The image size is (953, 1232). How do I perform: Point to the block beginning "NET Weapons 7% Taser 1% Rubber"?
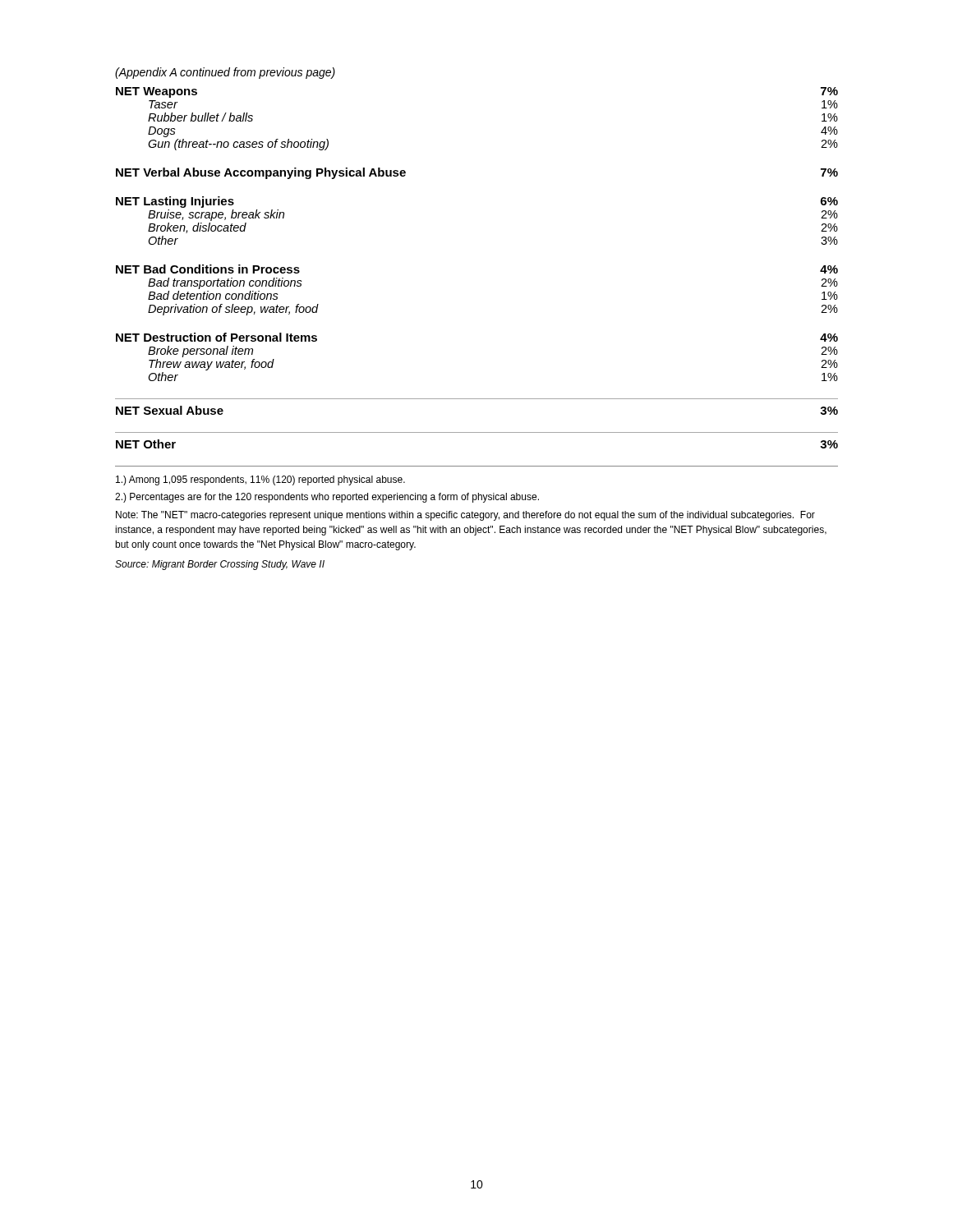tap(152, 92)
